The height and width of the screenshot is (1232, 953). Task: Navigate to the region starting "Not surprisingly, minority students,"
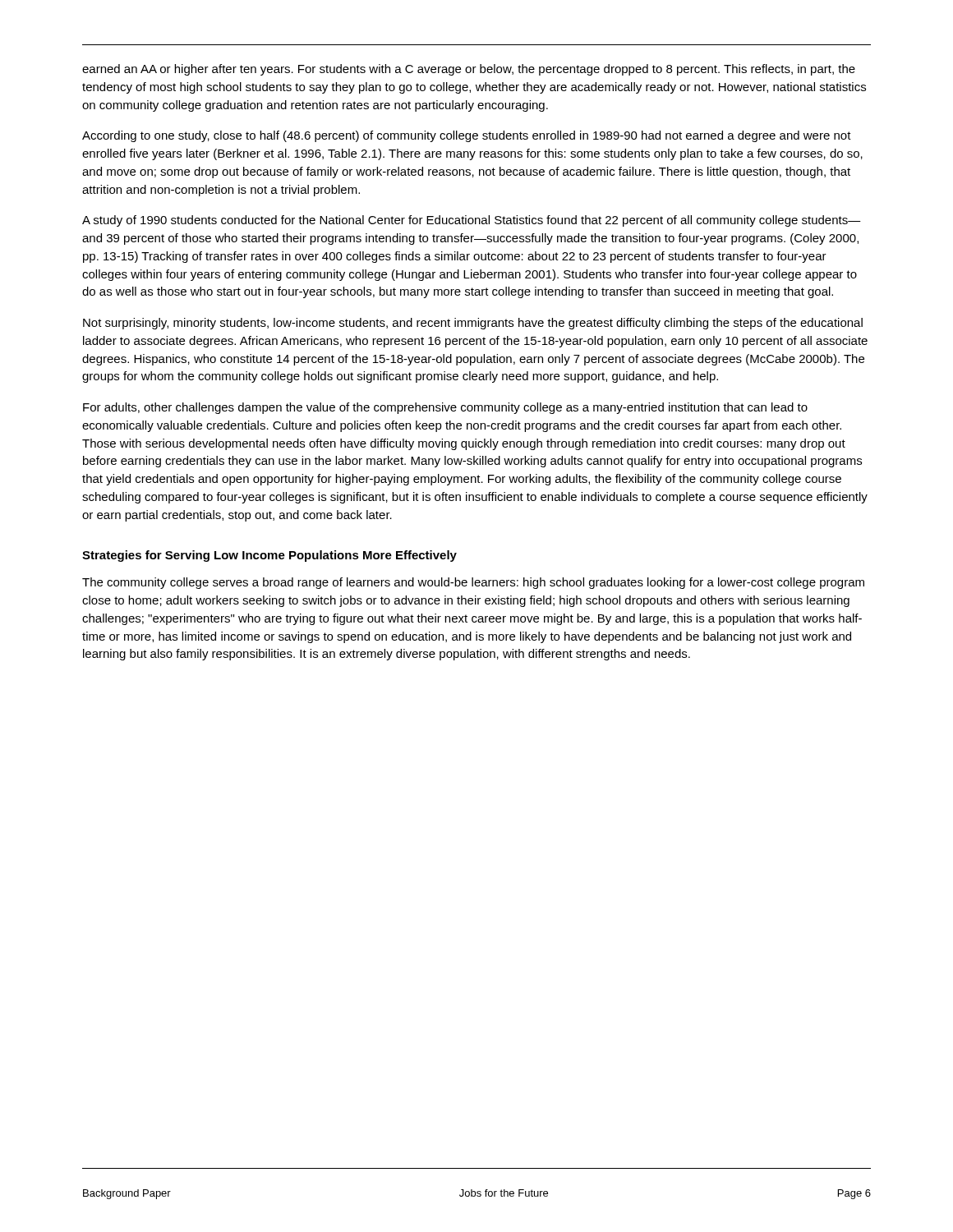(x=475, y=349)
